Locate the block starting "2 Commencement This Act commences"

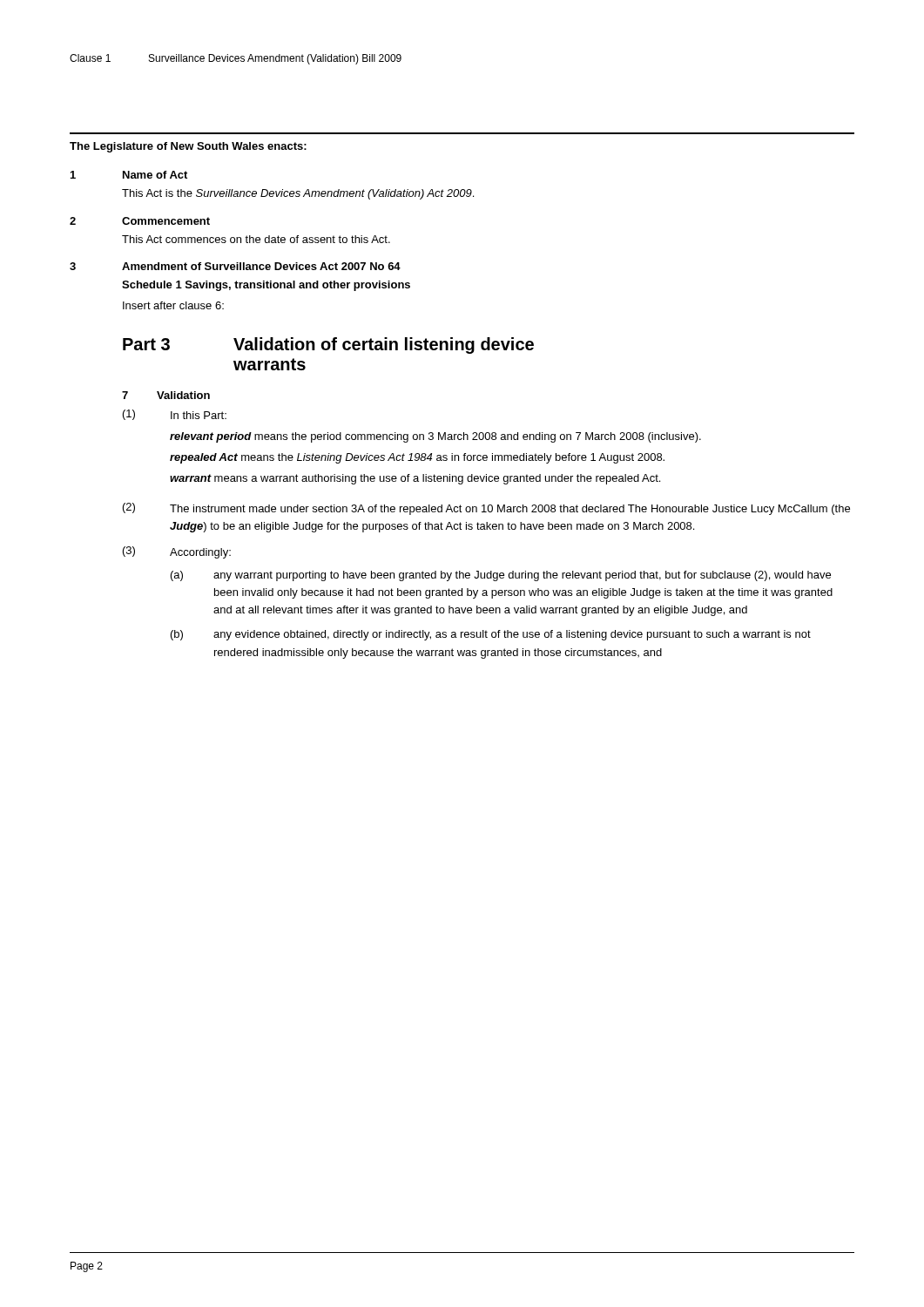[x=140, y=221]
